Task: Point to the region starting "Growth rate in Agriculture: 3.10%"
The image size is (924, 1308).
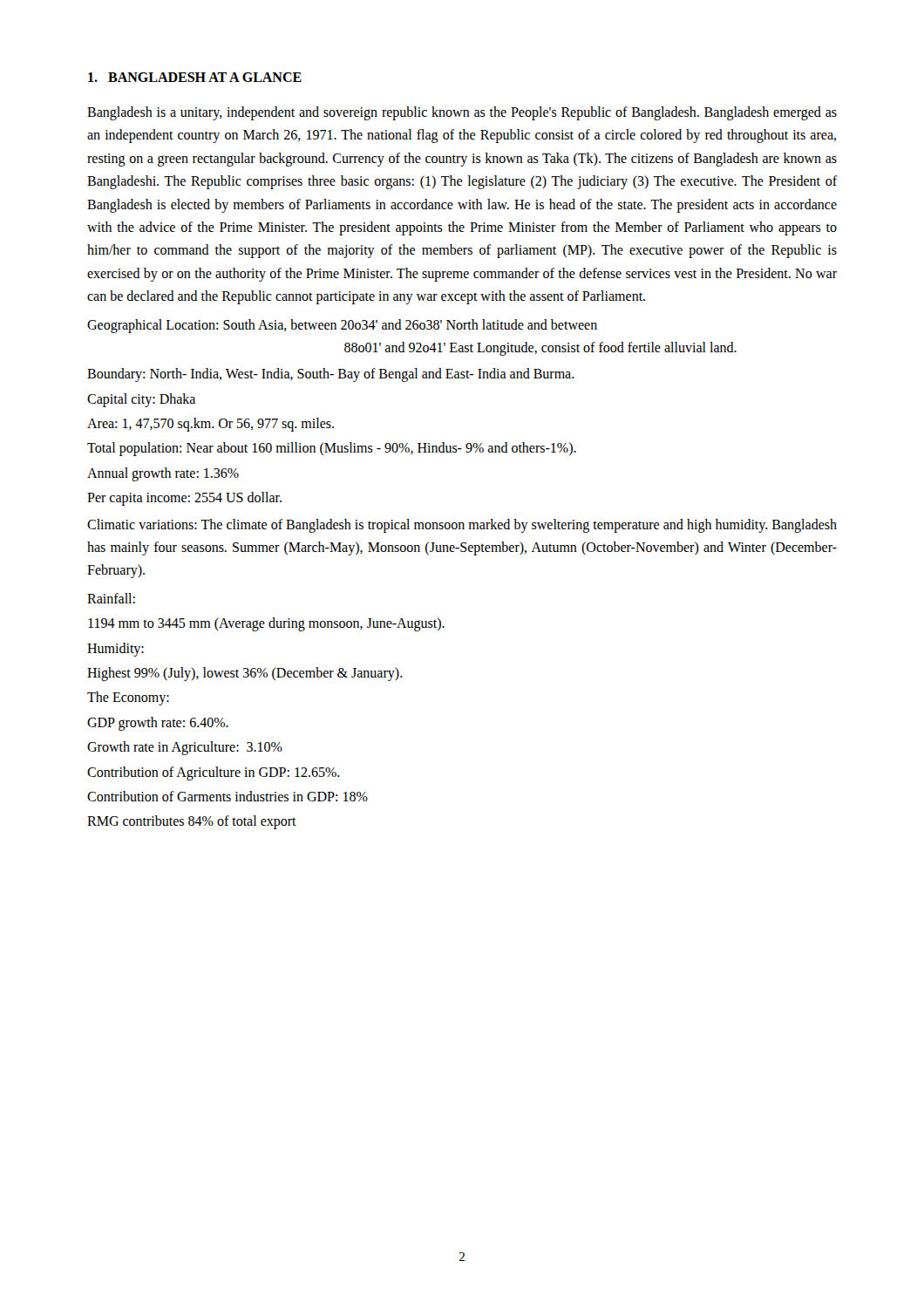Action: 185,747
